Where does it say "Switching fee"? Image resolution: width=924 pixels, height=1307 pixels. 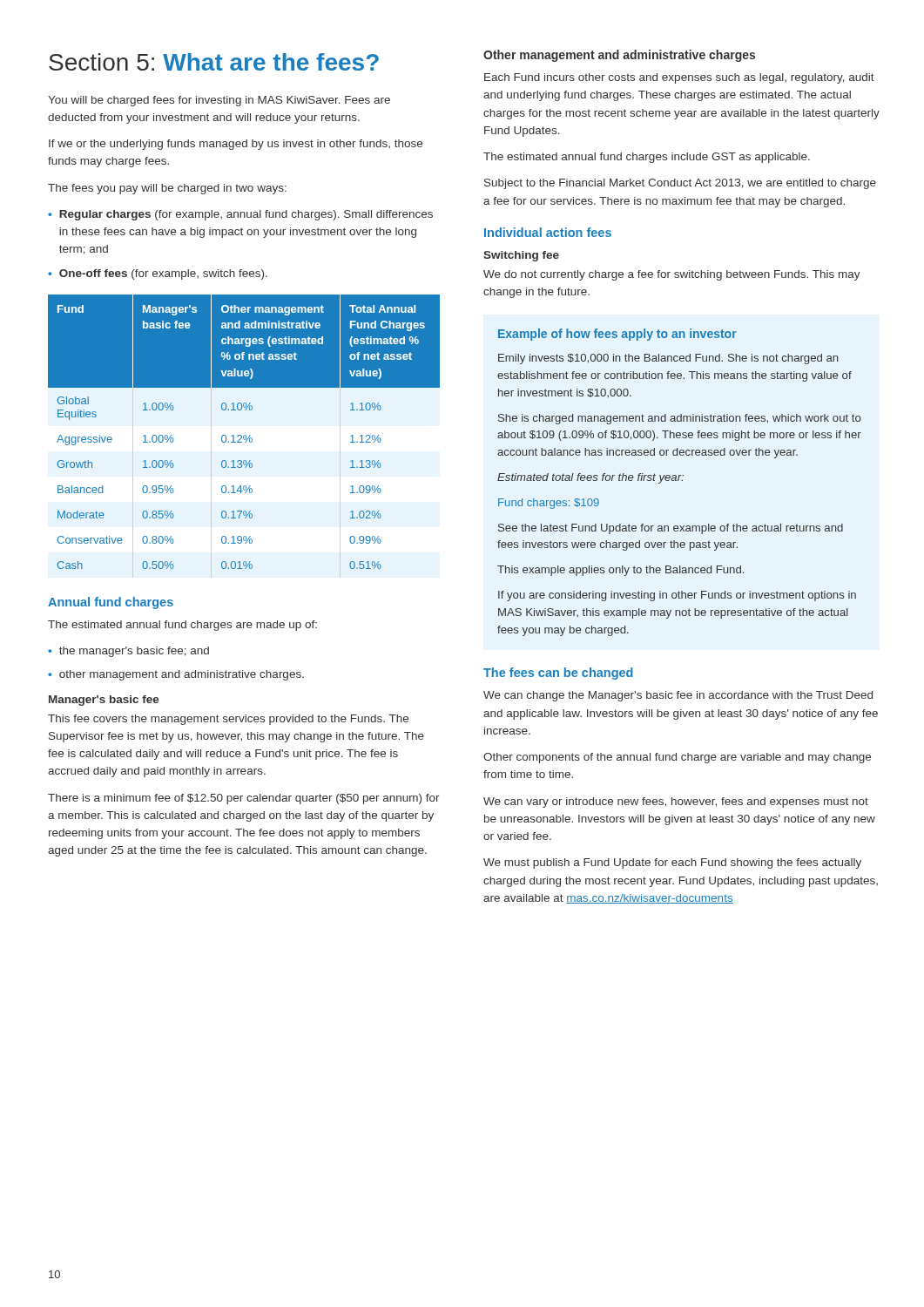click(521, 256)
